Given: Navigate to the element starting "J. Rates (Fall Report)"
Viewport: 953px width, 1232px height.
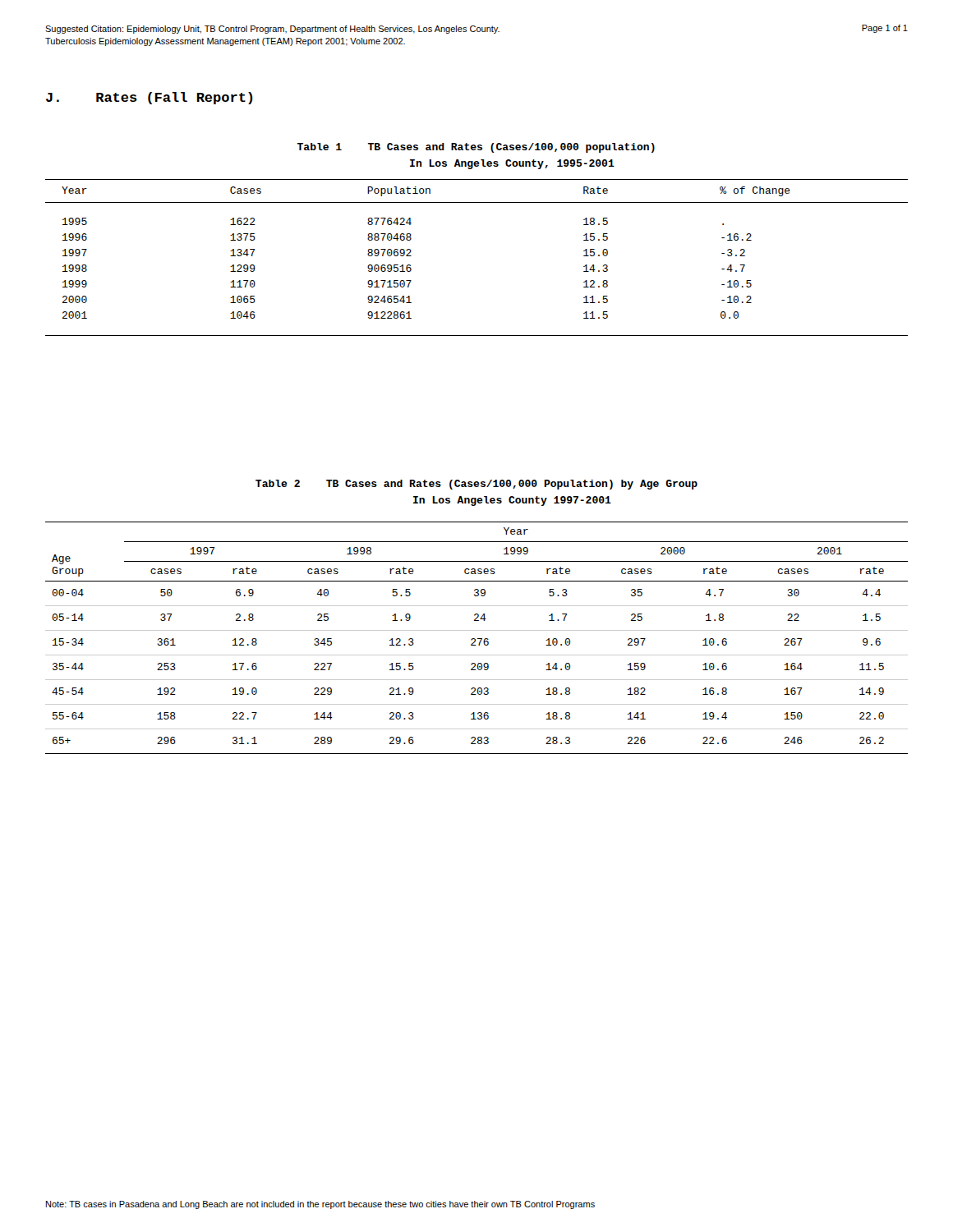Looking at the screenshot, I should click(150, 98).
